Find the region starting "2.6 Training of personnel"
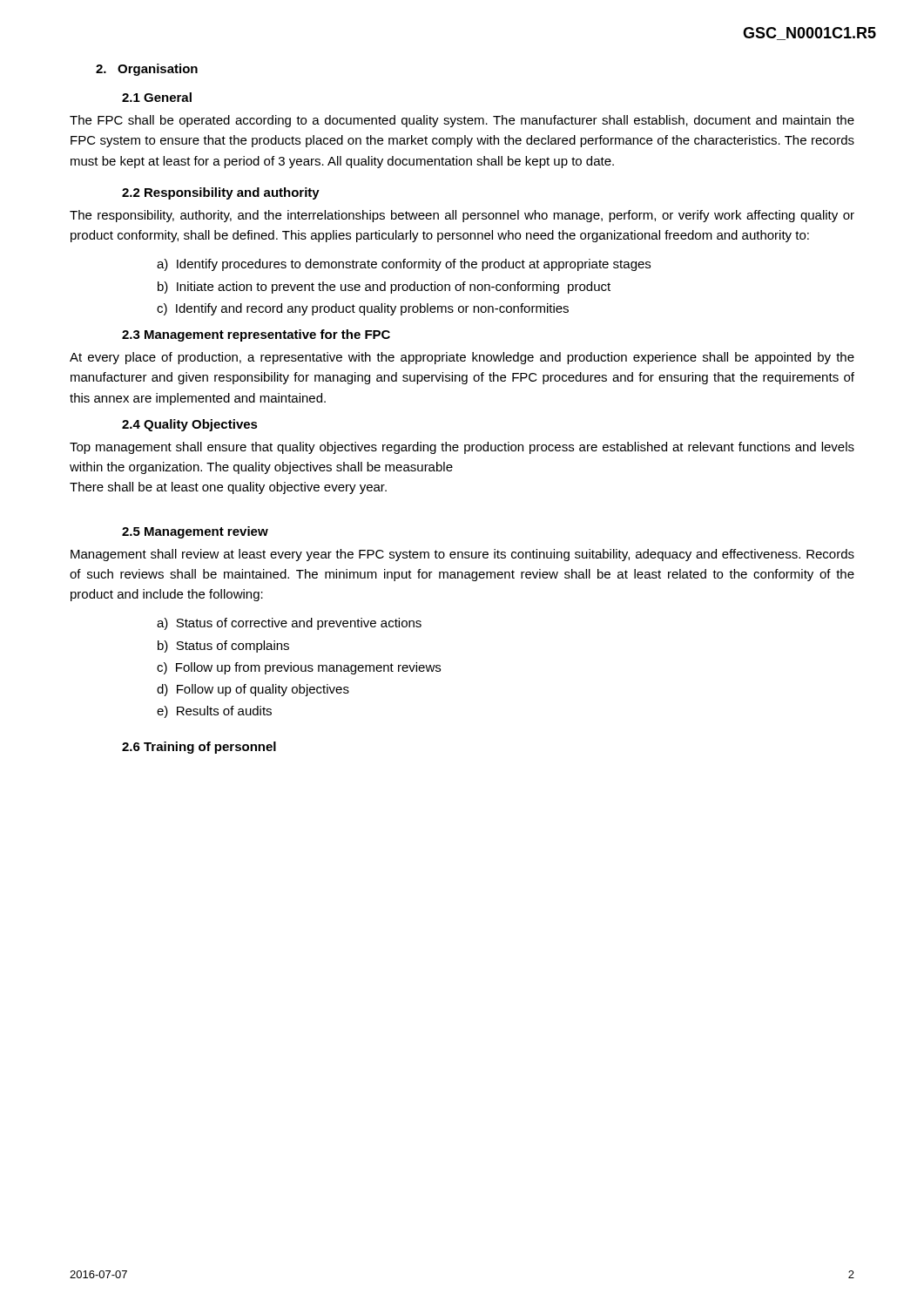Screen dimensions: 1307x924 point(199,746)
